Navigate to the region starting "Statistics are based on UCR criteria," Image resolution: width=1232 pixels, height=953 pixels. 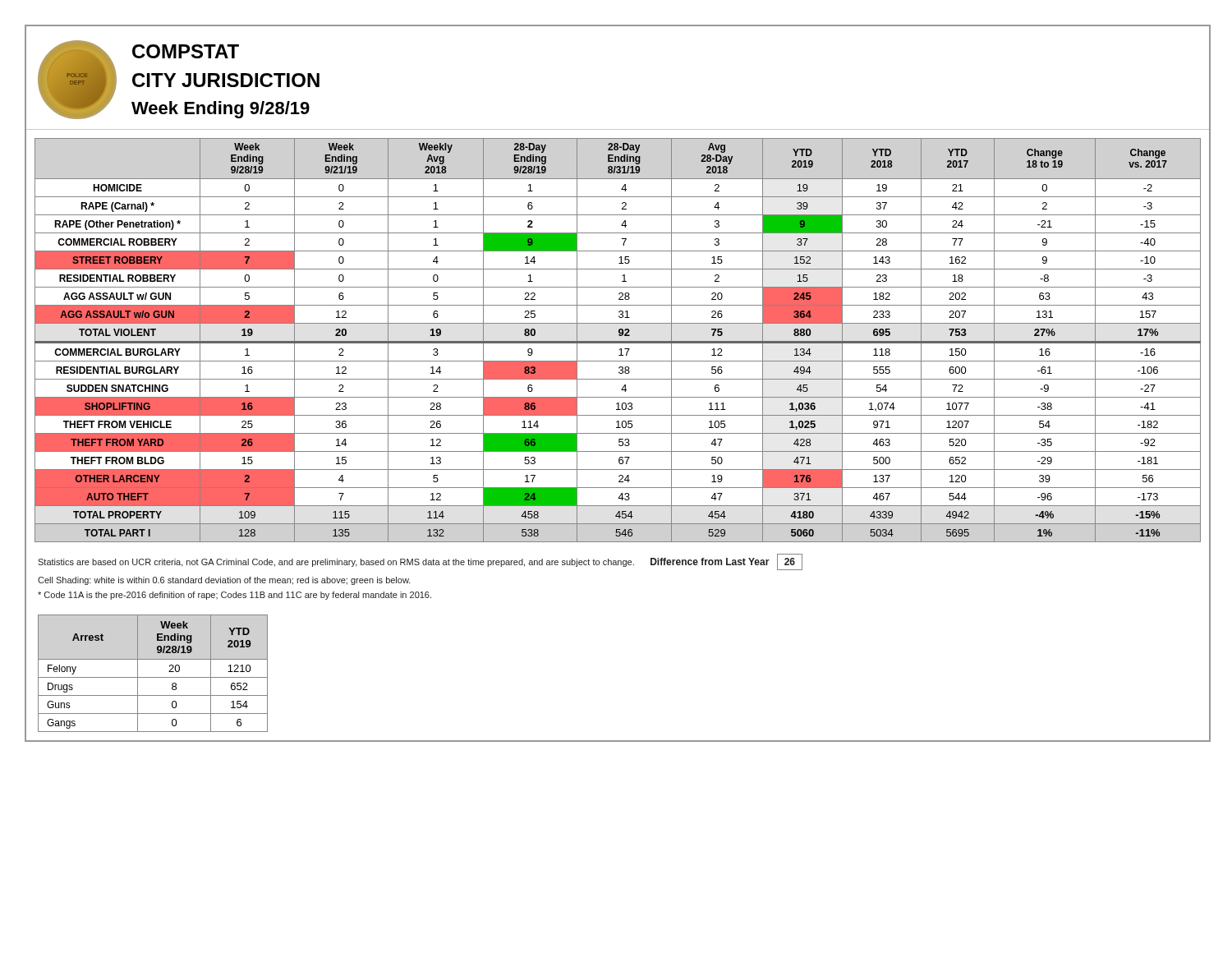[x=338, y=562]
